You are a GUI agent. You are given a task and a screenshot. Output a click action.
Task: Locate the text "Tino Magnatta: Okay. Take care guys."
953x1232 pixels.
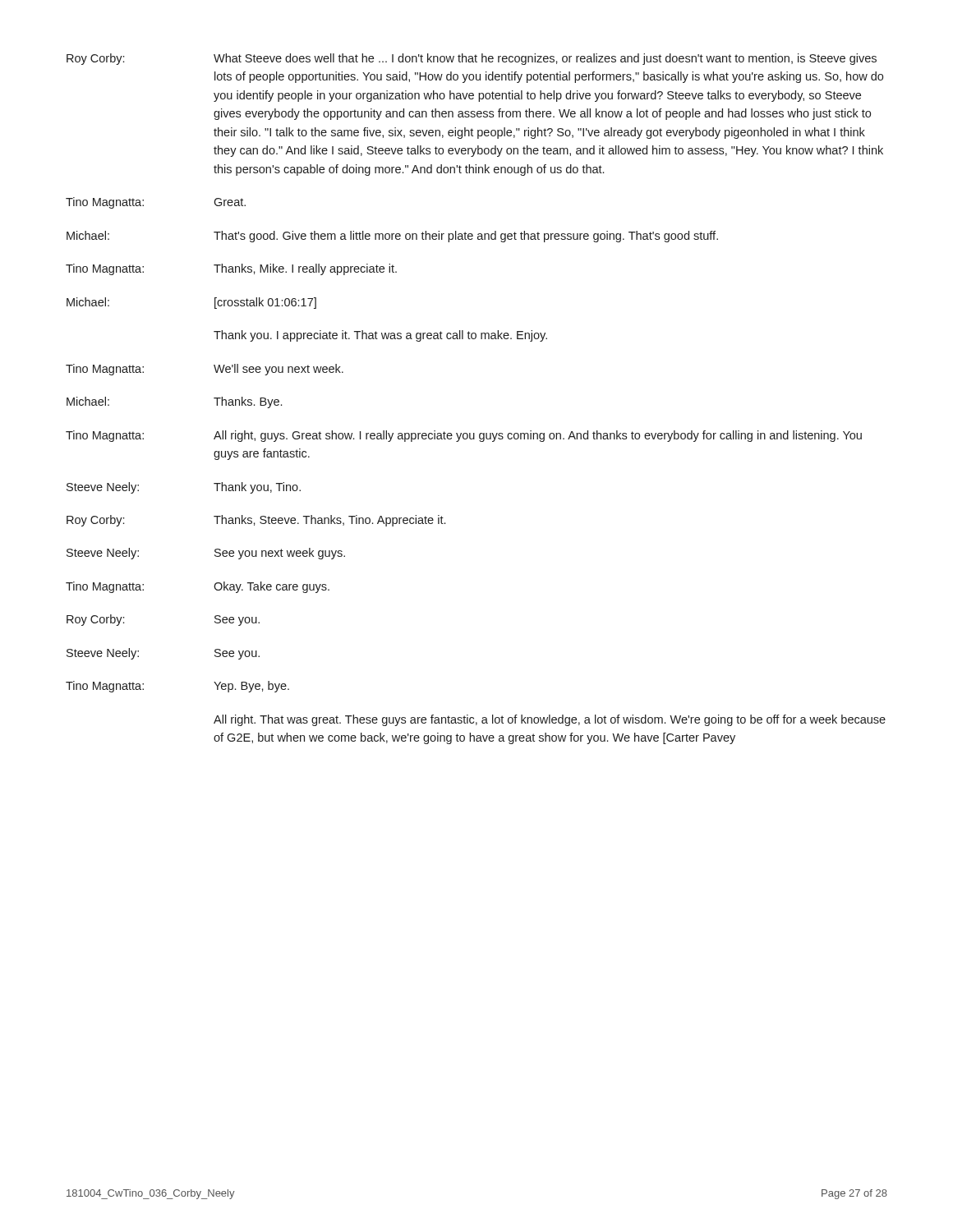tap(107, 587)
